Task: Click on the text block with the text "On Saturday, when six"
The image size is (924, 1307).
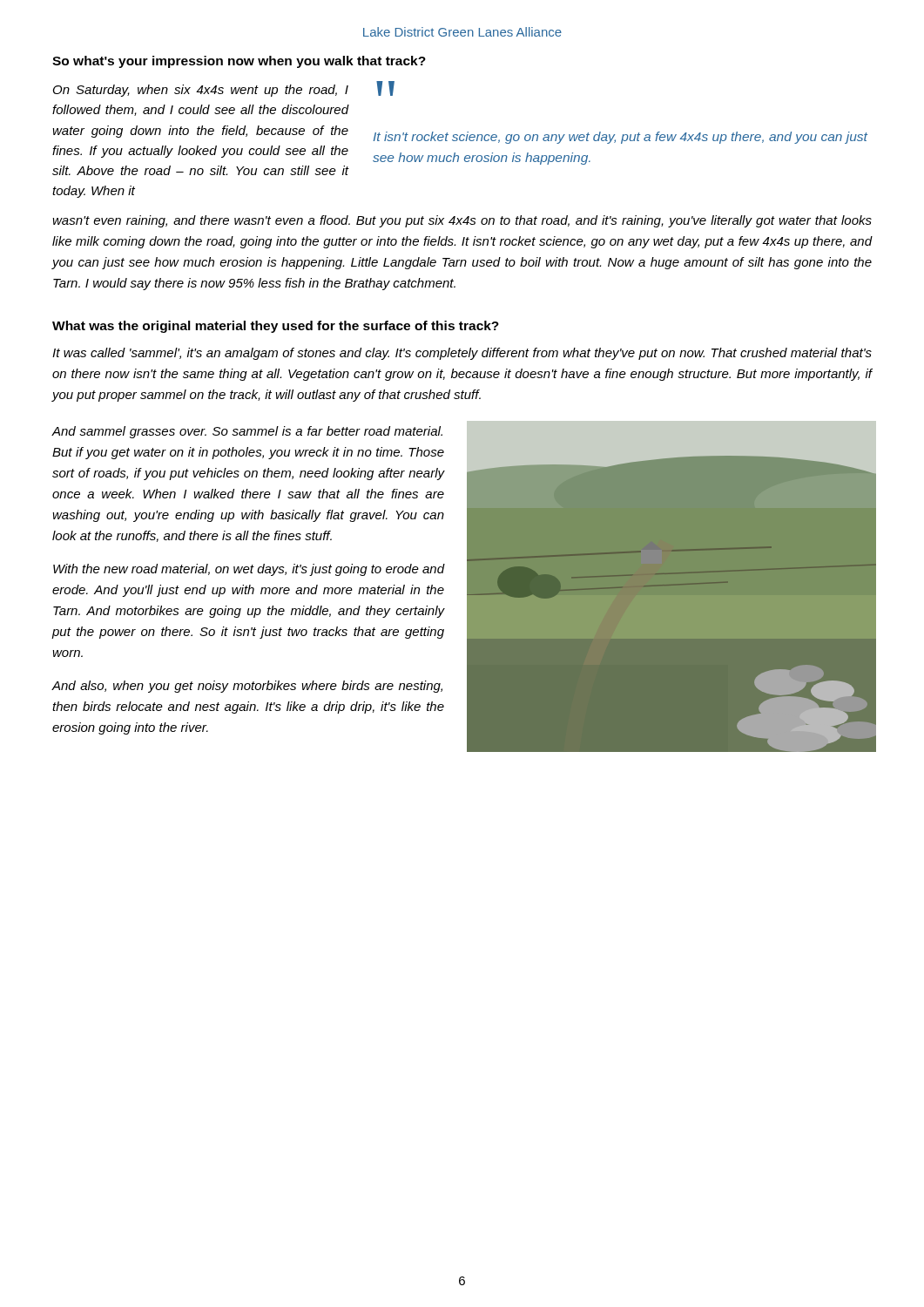Action: (200, 140)
